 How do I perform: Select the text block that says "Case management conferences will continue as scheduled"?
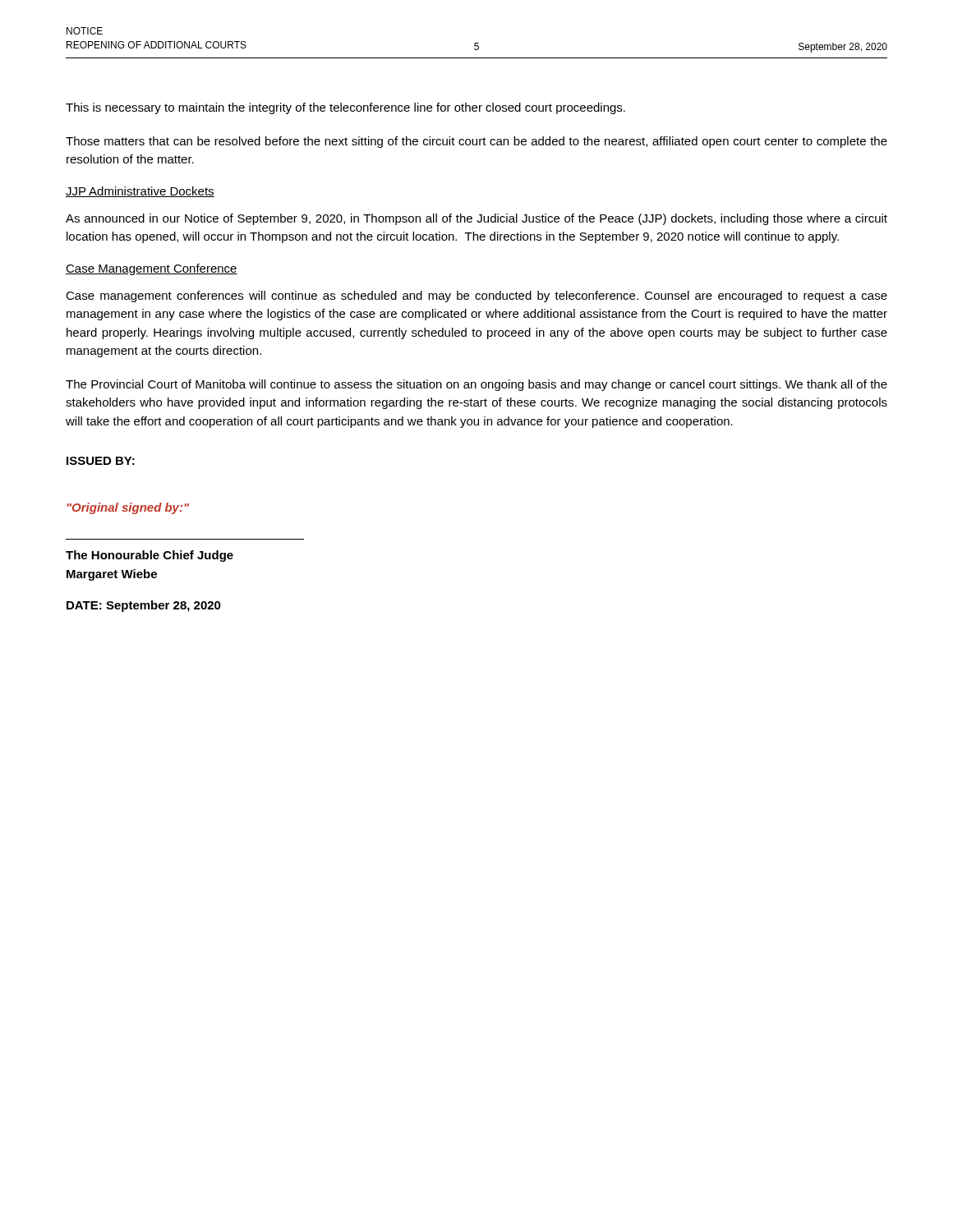(x=476, y=323)
